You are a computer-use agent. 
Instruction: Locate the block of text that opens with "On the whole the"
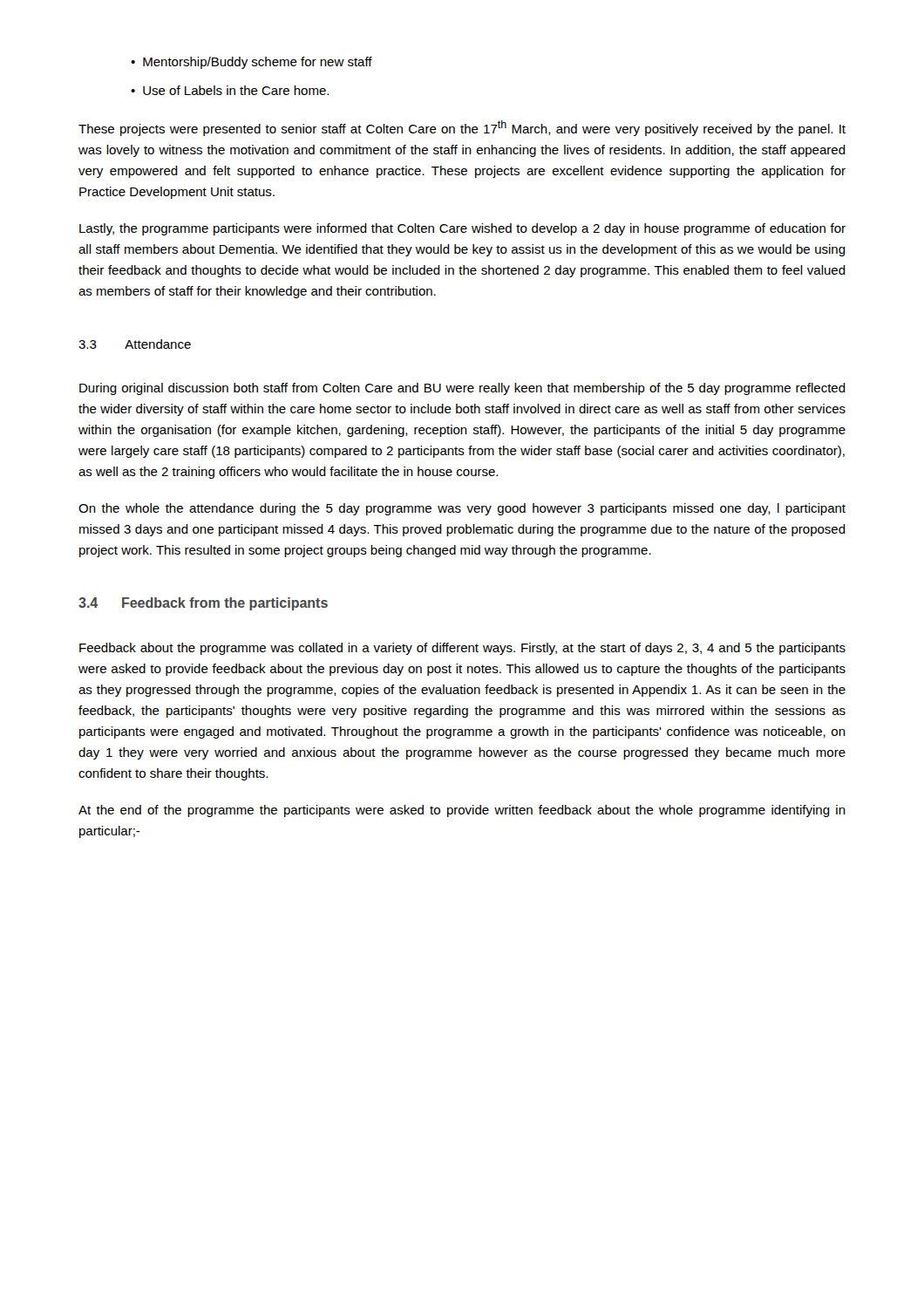(462, 529)
